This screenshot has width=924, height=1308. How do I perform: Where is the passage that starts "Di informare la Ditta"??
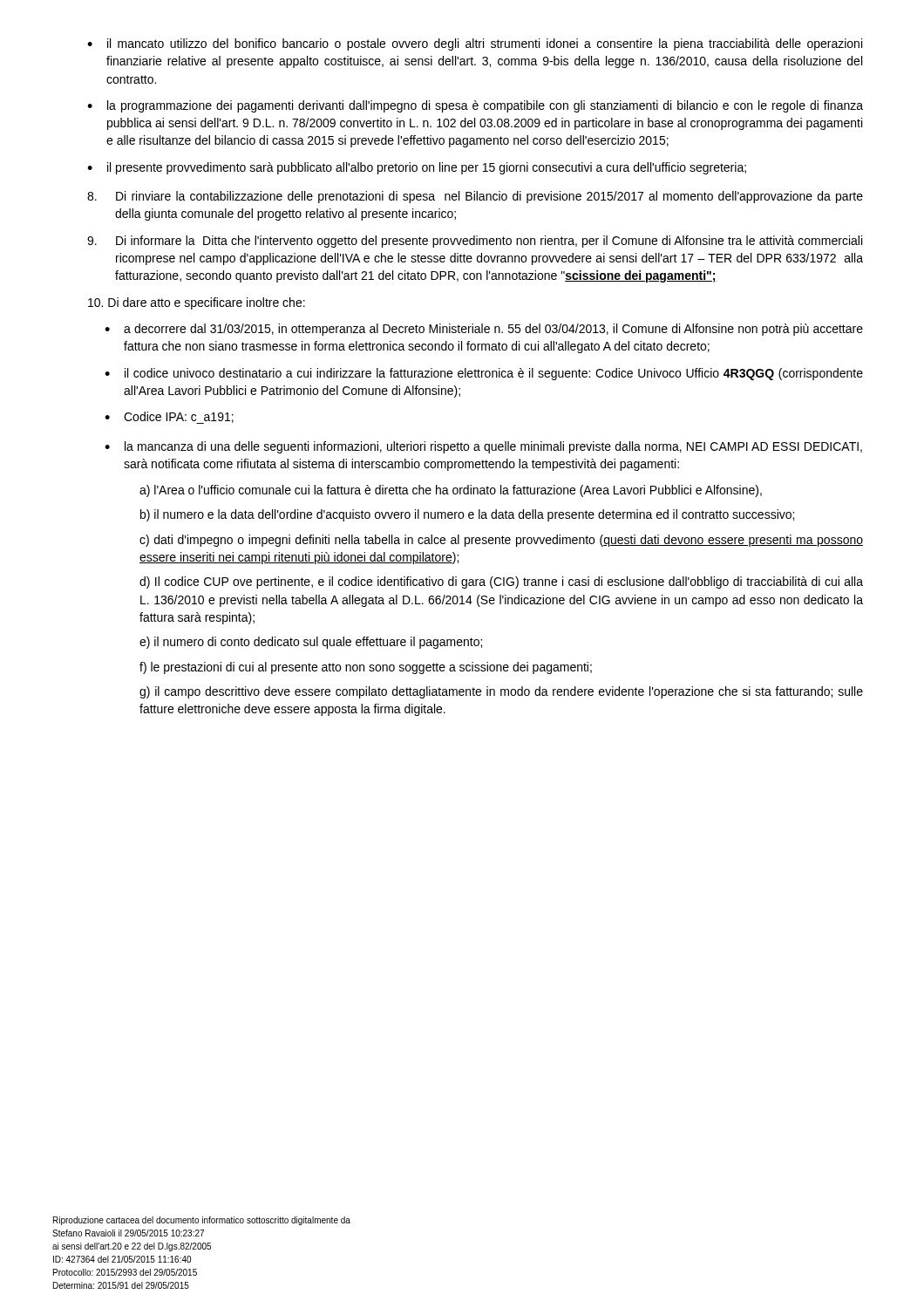[x=475, y=258]
